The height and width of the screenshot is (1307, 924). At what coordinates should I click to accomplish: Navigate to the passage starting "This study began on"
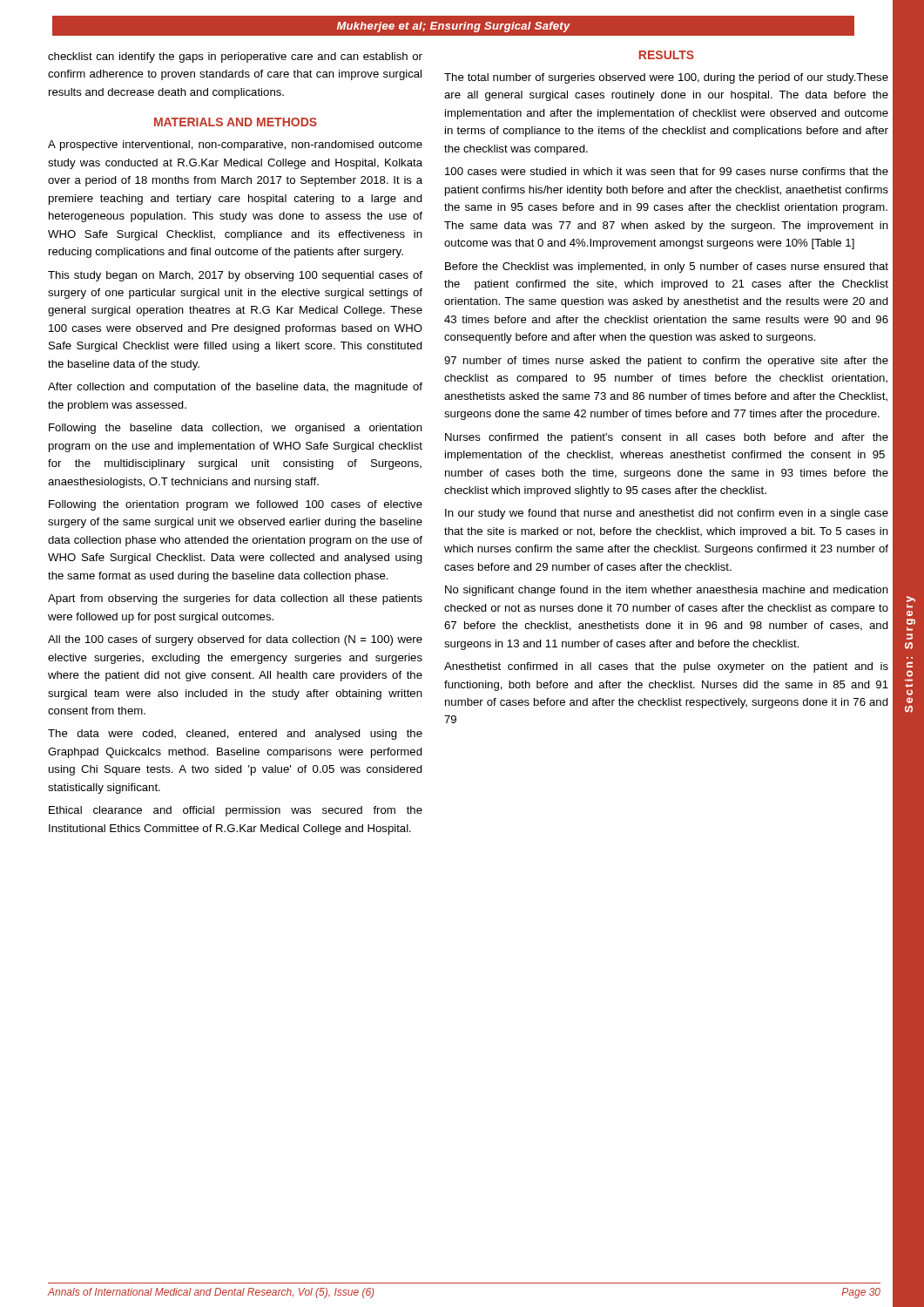[x=235, y=319]
